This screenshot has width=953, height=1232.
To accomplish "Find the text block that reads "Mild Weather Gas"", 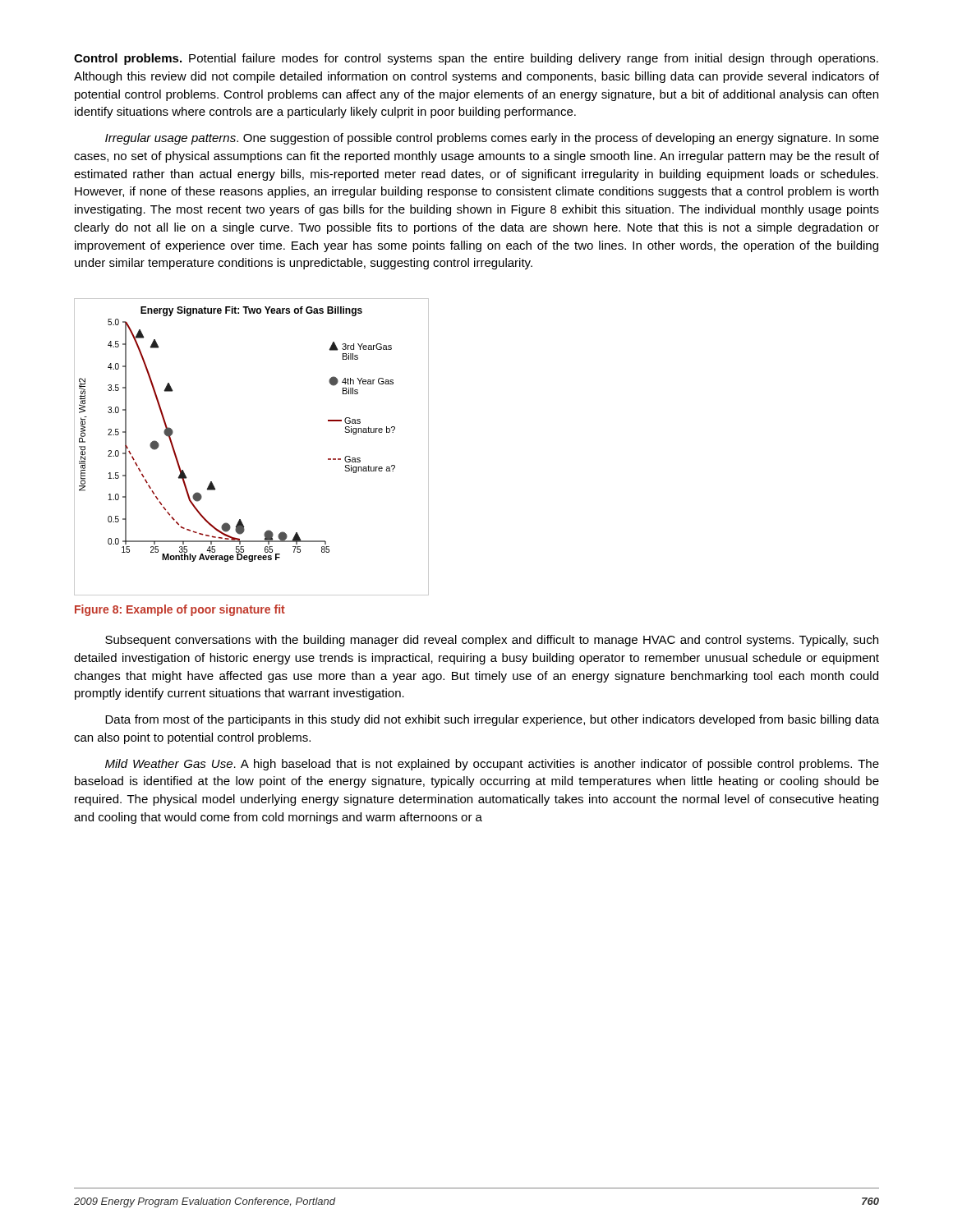I will point(476,790).
